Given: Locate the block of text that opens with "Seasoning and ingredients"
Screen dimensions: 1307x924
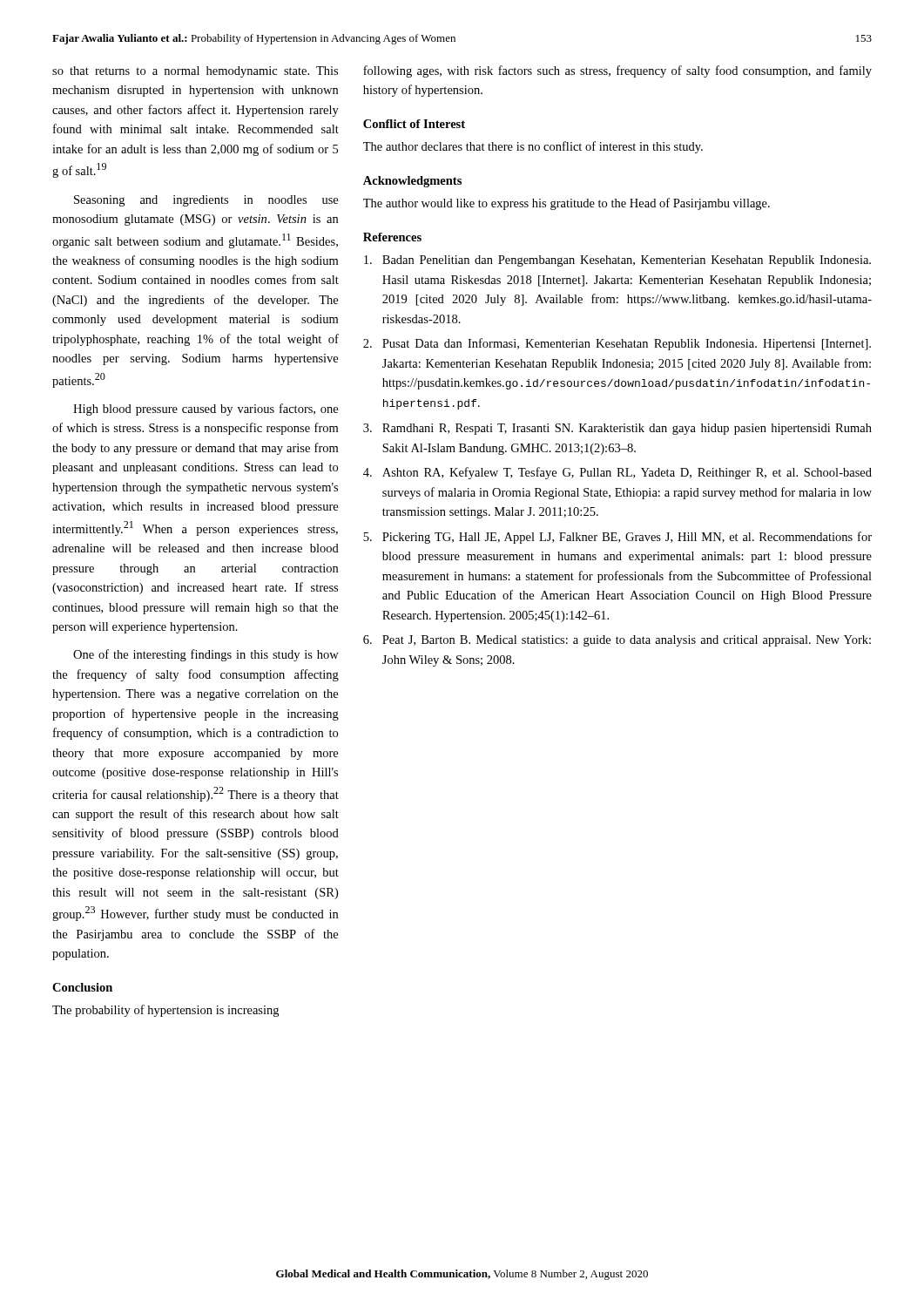Looking at the screenshot, I should pyautogui.click(x=195, y=290).
